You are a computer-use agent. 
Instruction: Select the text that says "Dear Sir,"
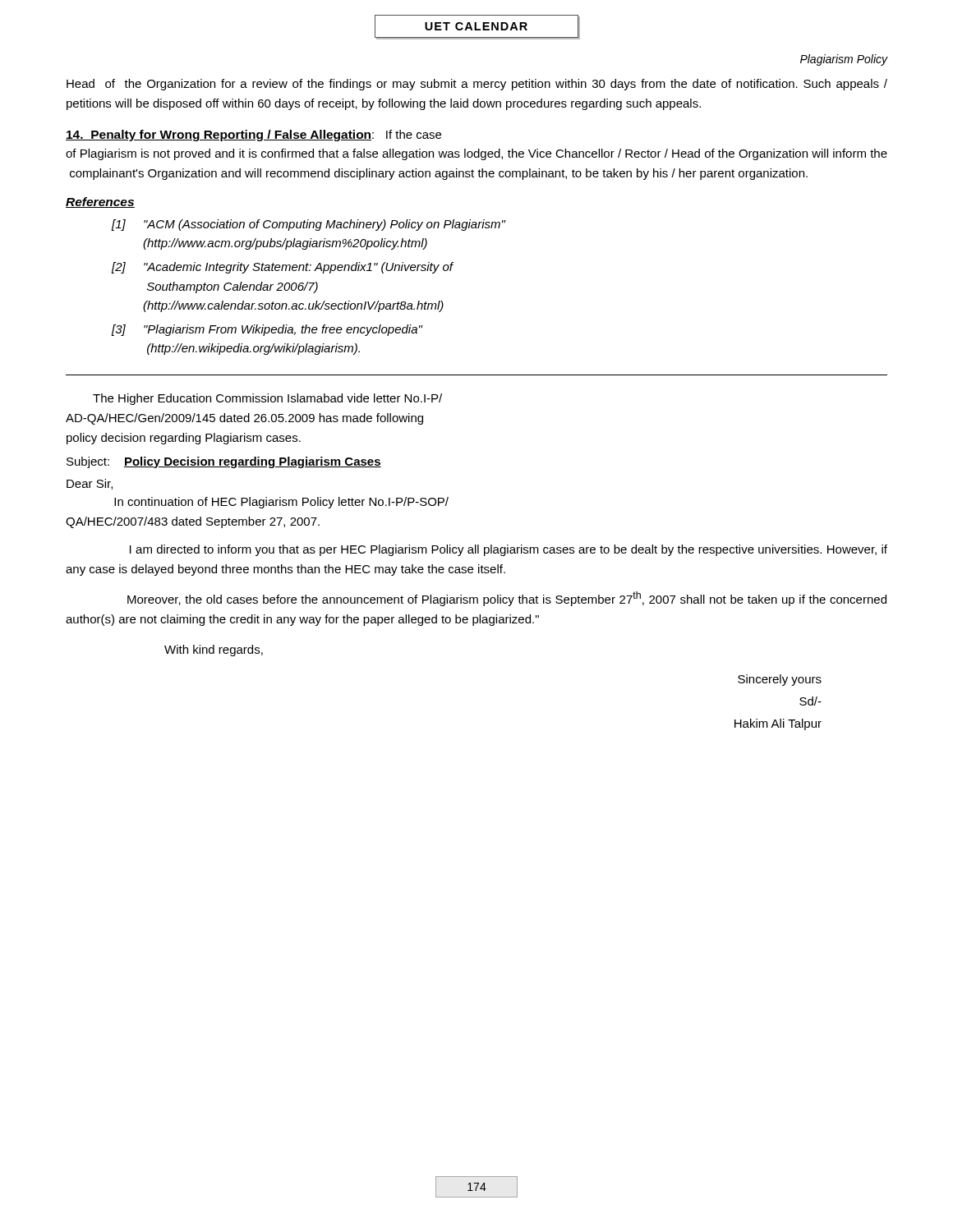pyautogui.click(x=90, y=483)
